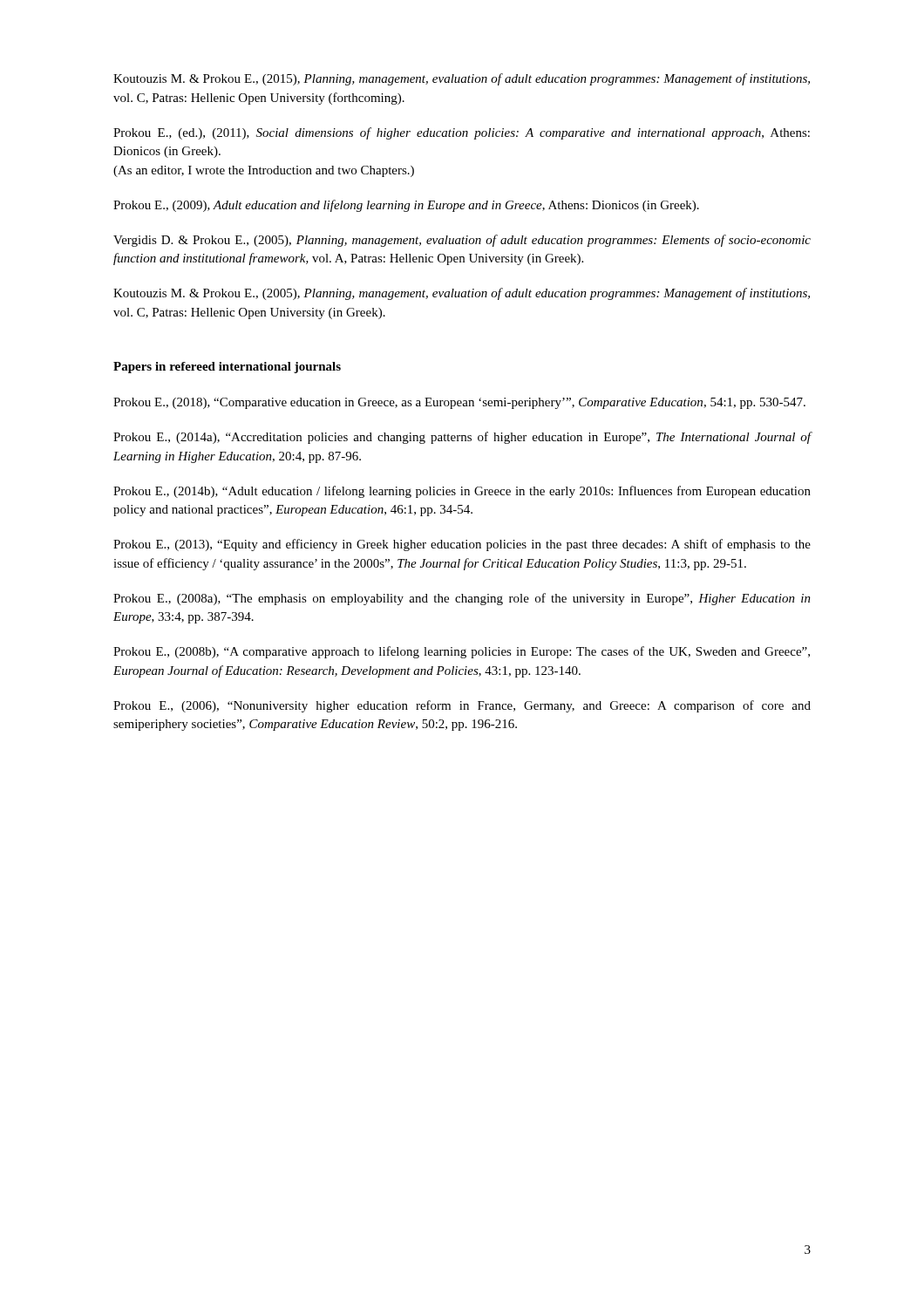The image size is (924, 1308).
Task: Find the block on this page that starts "Prokou E., (2006), “Nonuniversity higher education reform"
Action: 462,714
